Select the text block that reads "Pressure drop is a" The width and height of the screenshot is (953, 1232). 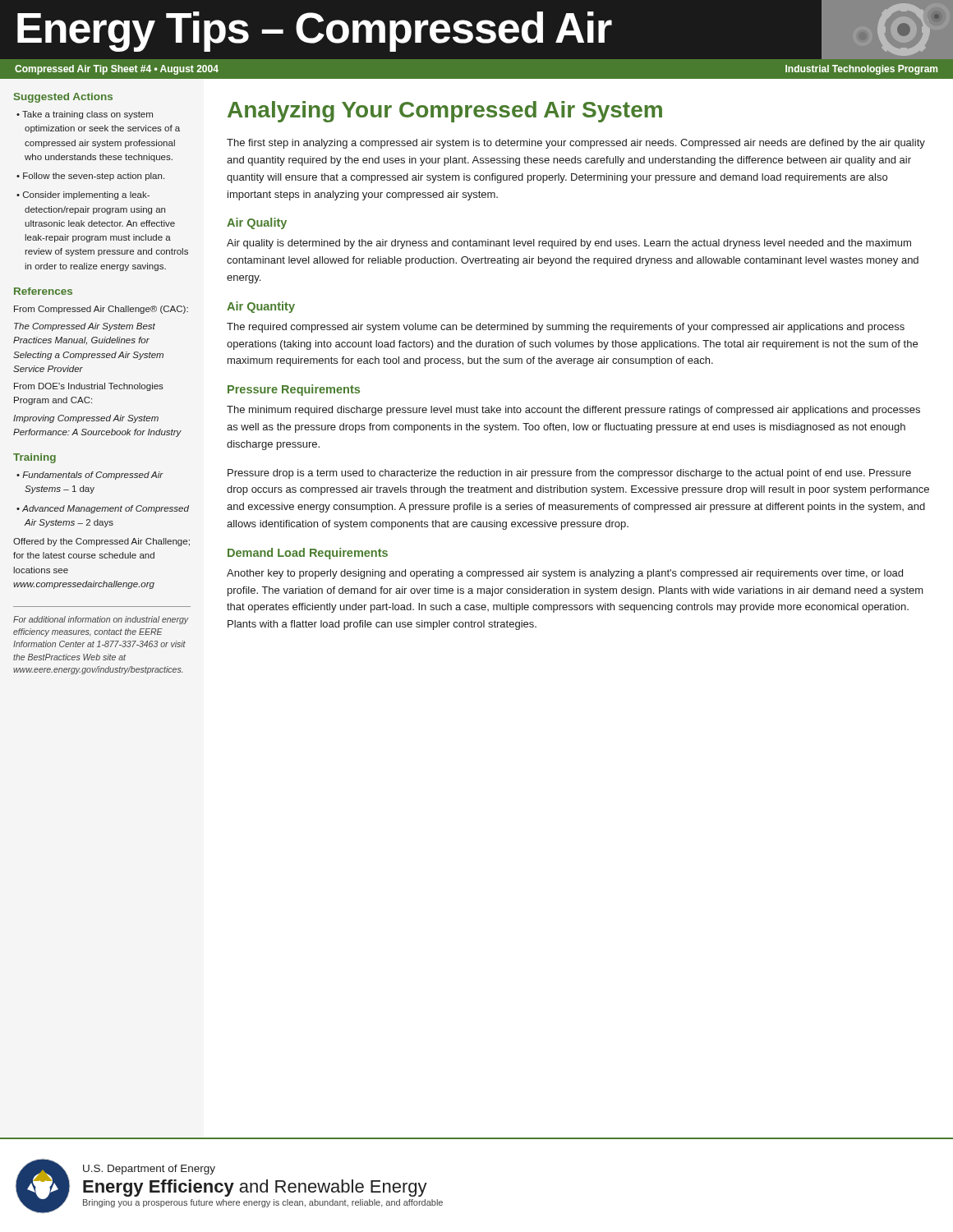(578, 498)
